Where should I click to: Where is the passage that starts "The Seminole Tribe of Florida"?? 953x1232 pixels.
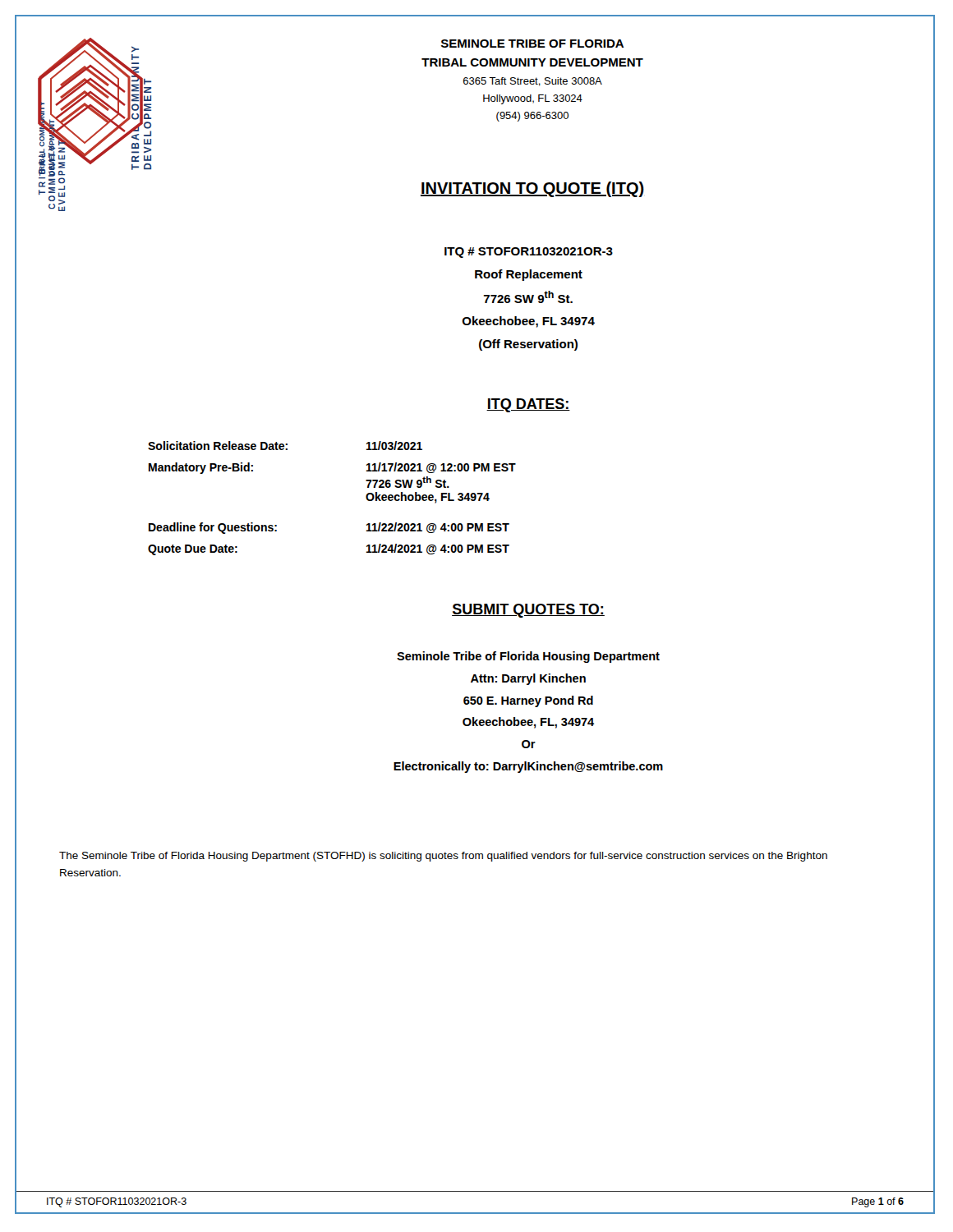tap(443, 864)
